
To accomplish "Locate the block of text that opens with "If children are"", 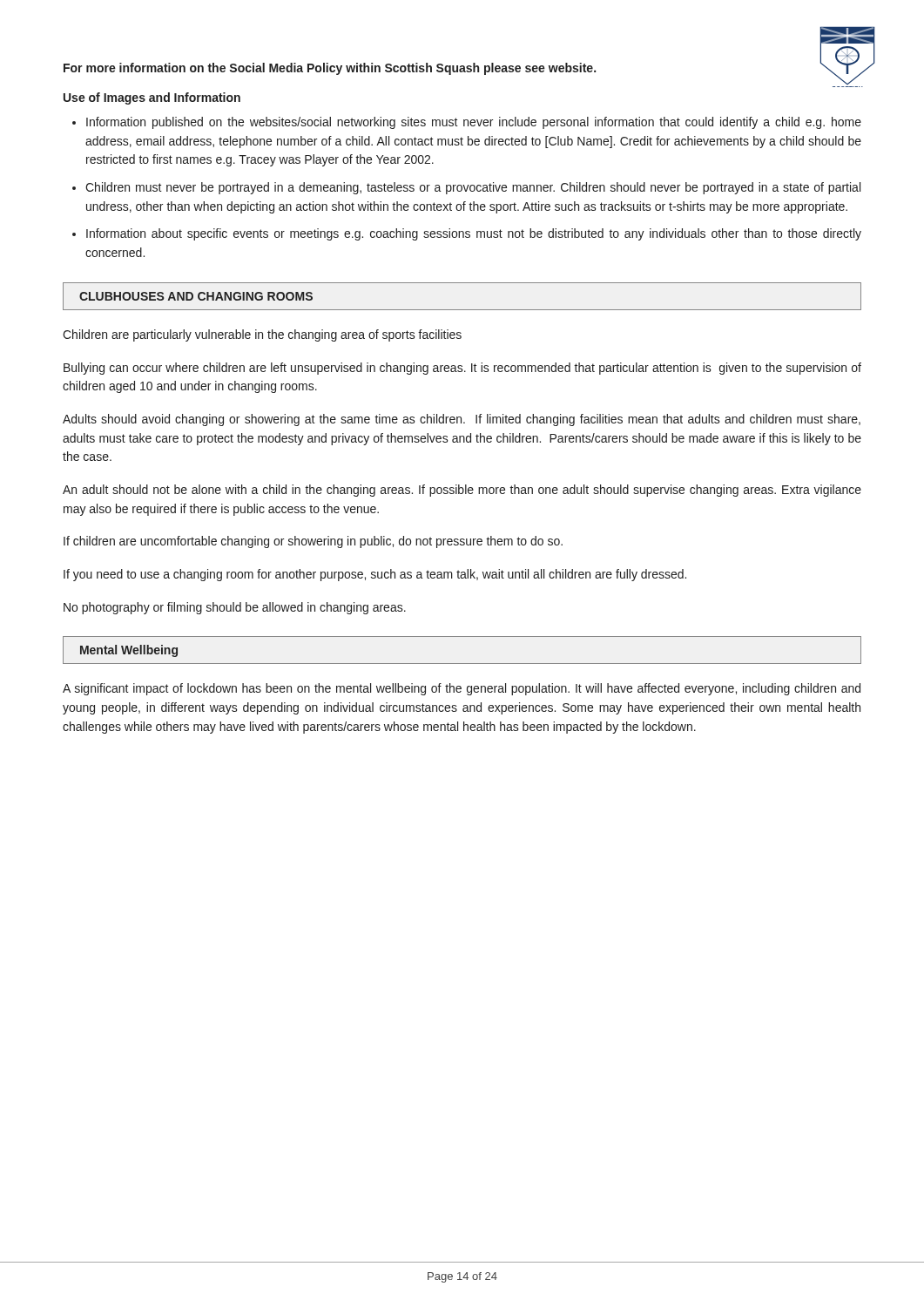I will coord(313,541).
